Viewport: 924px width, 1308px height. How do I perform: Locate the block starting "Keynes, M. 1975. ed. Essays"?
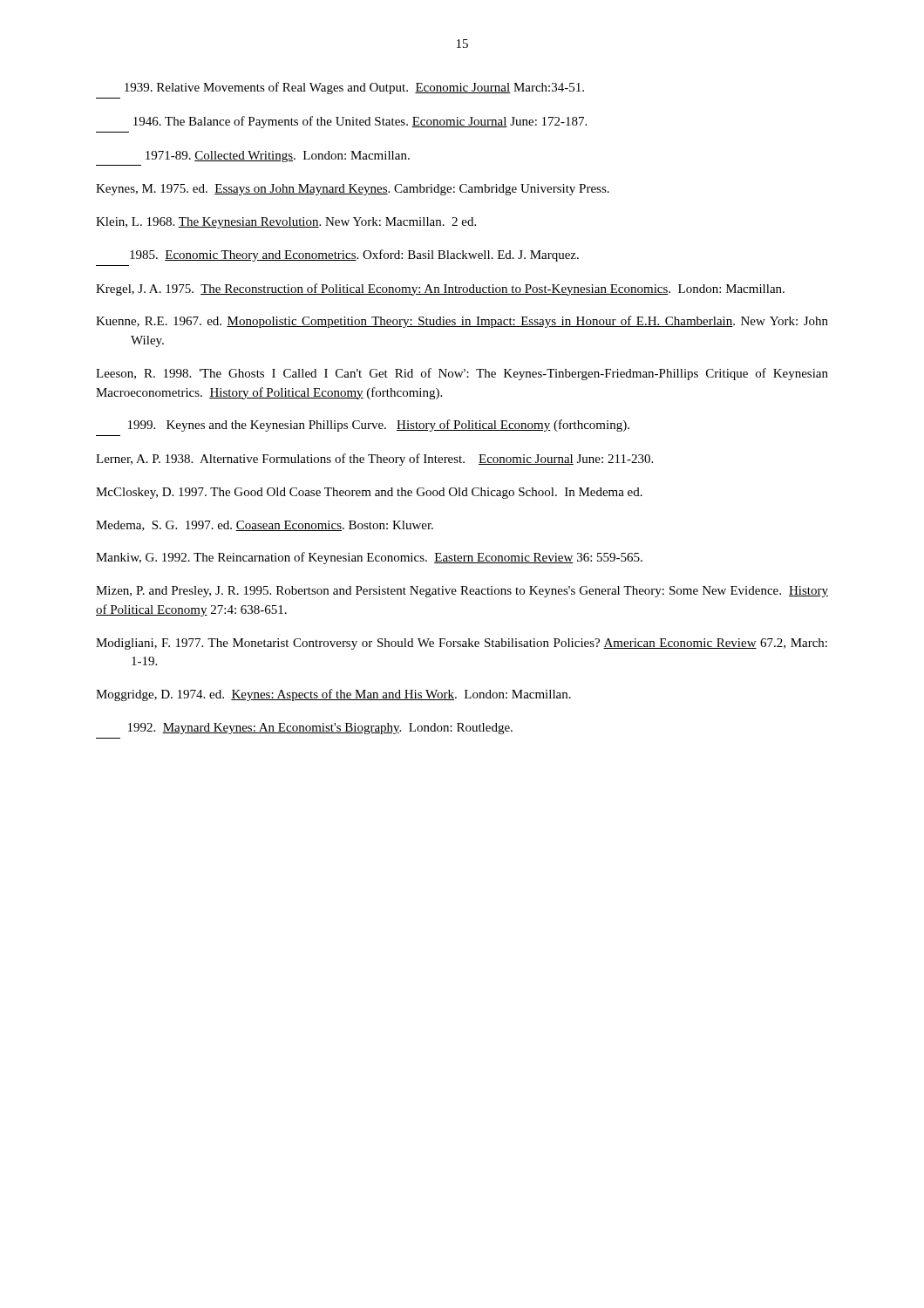[x=353, y=189]
